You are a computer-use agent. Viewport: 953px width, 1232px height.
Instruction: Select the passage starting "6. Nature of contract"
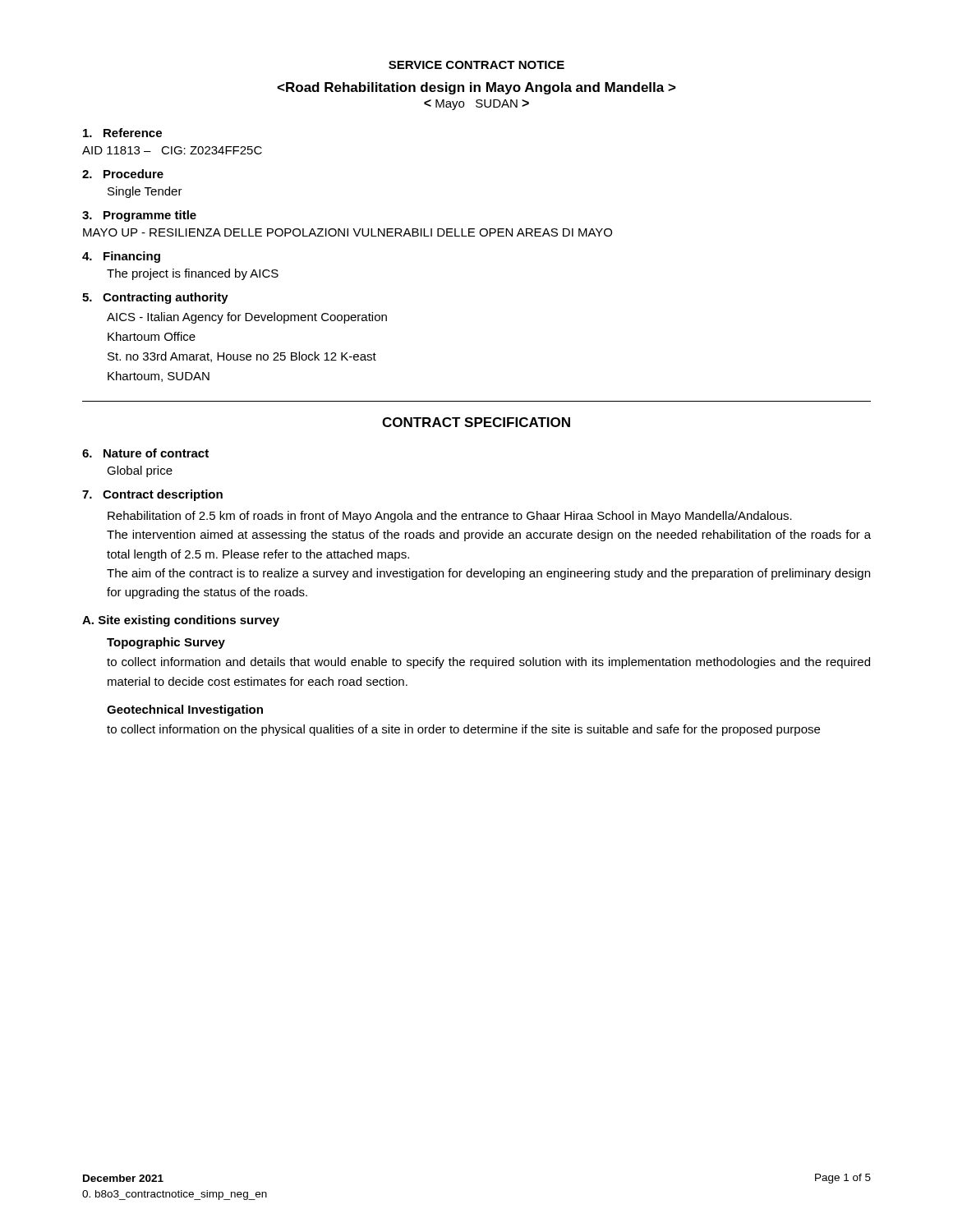pyautogui.click(x=145, y=453)
